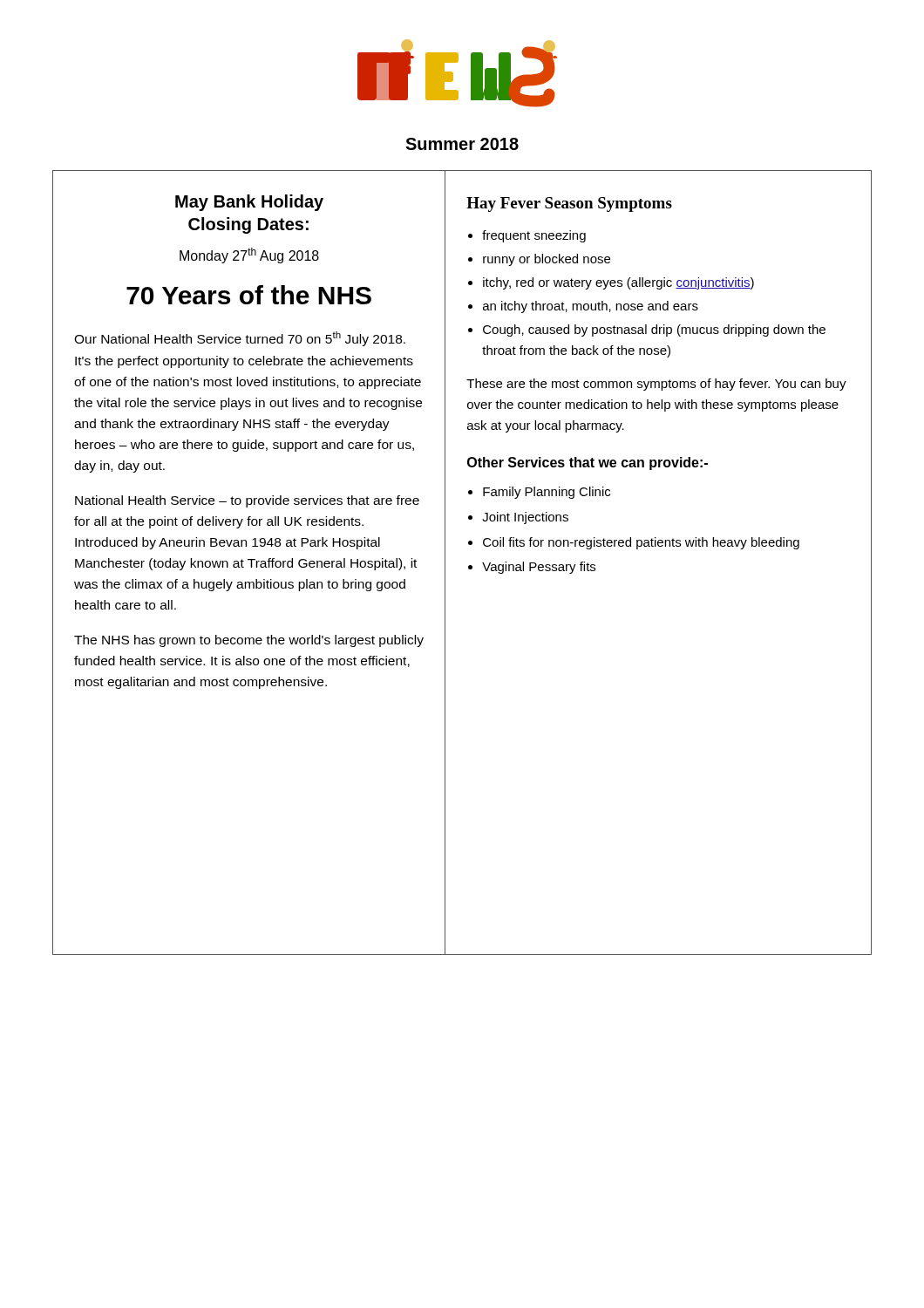
Task: Locate the logo
Action: tap(462, 80)
